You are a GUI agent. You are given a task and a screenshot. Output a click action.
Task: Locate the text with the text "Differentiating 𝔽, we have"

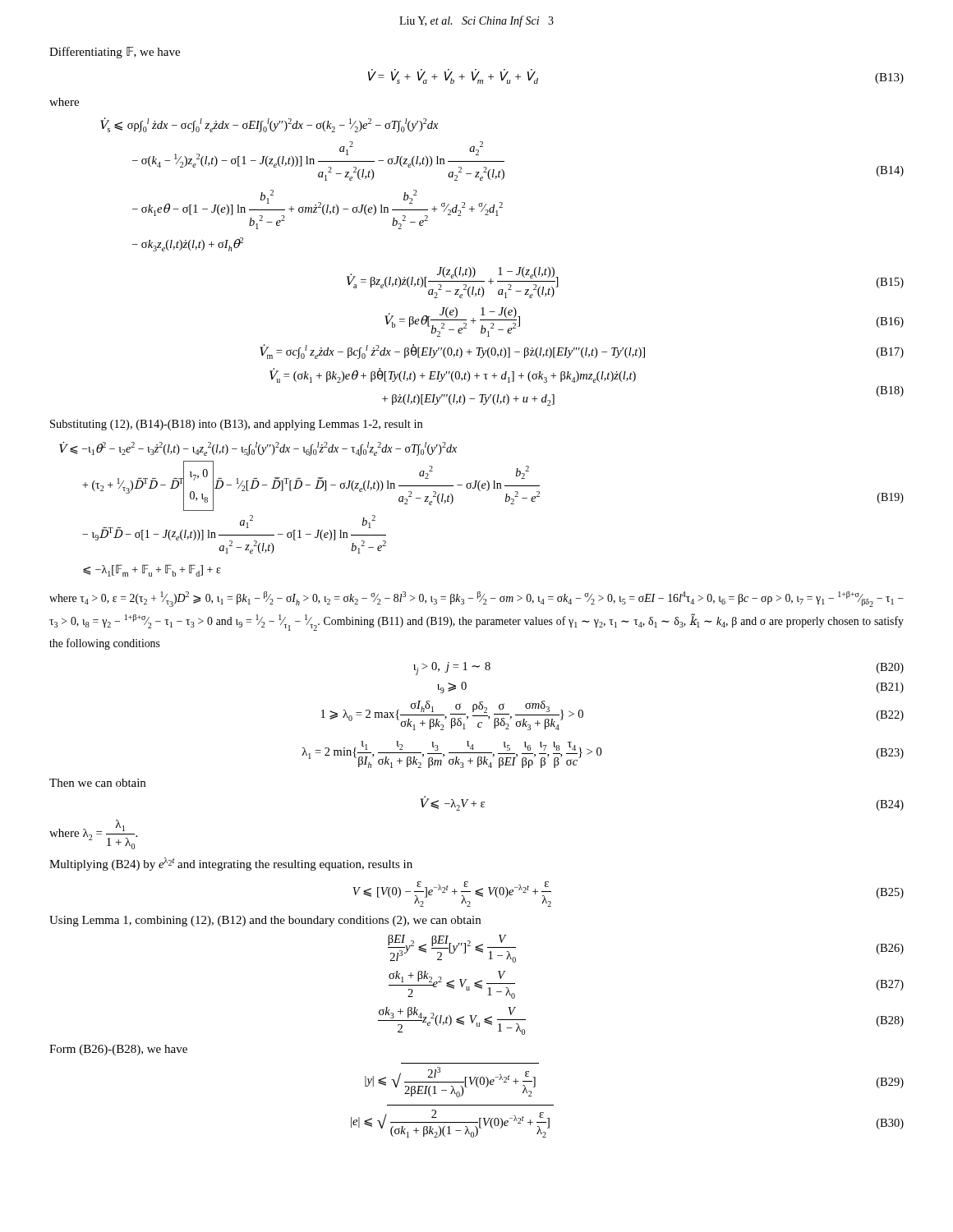115,52
